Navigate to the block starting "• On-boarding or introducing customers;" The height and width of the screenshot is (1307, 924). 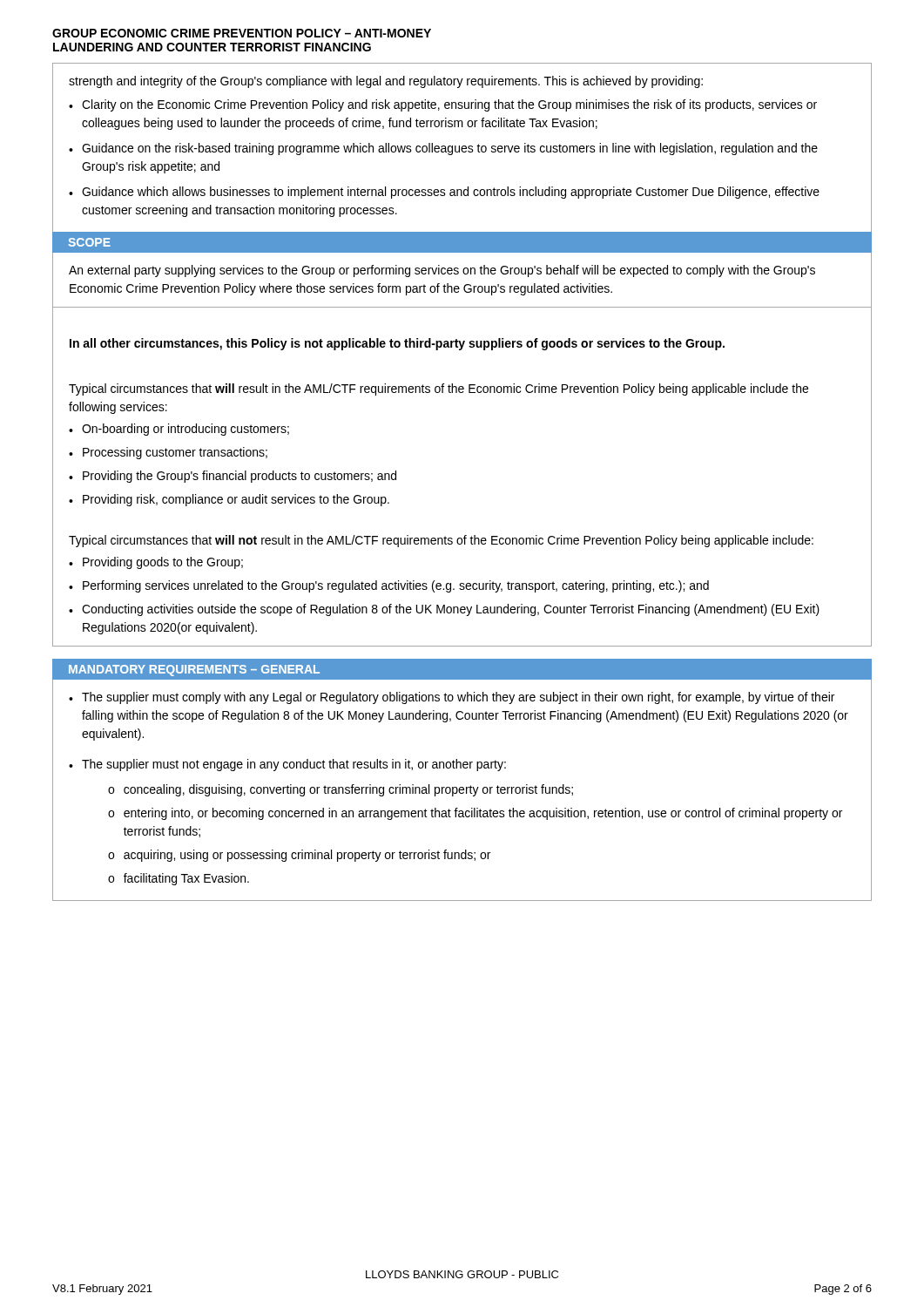pos(179,430)
